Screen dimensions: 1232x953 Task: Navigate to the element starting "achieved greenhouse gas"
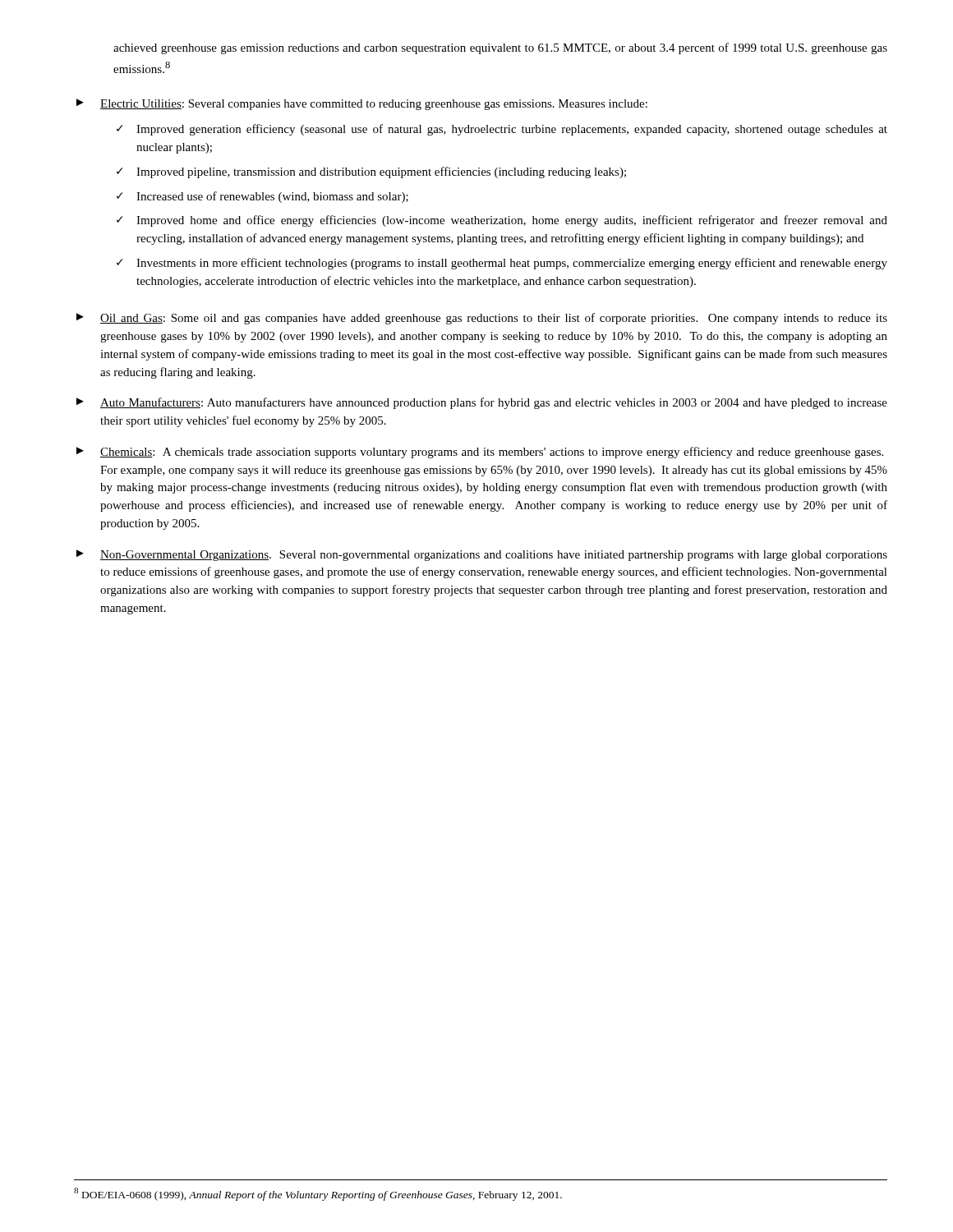pos(500,58)
